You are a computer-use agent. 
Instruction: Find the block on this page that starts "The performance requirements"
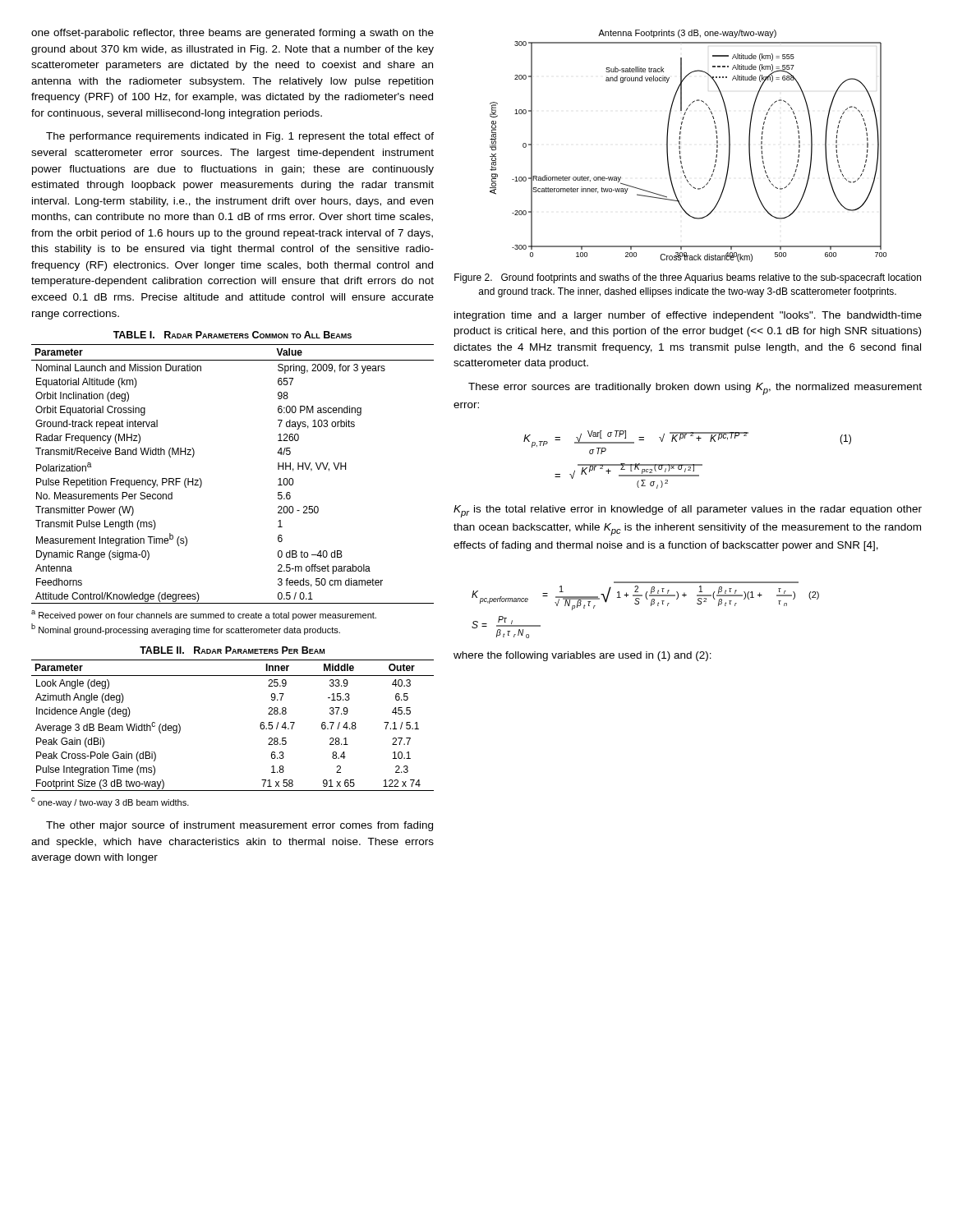233,225
